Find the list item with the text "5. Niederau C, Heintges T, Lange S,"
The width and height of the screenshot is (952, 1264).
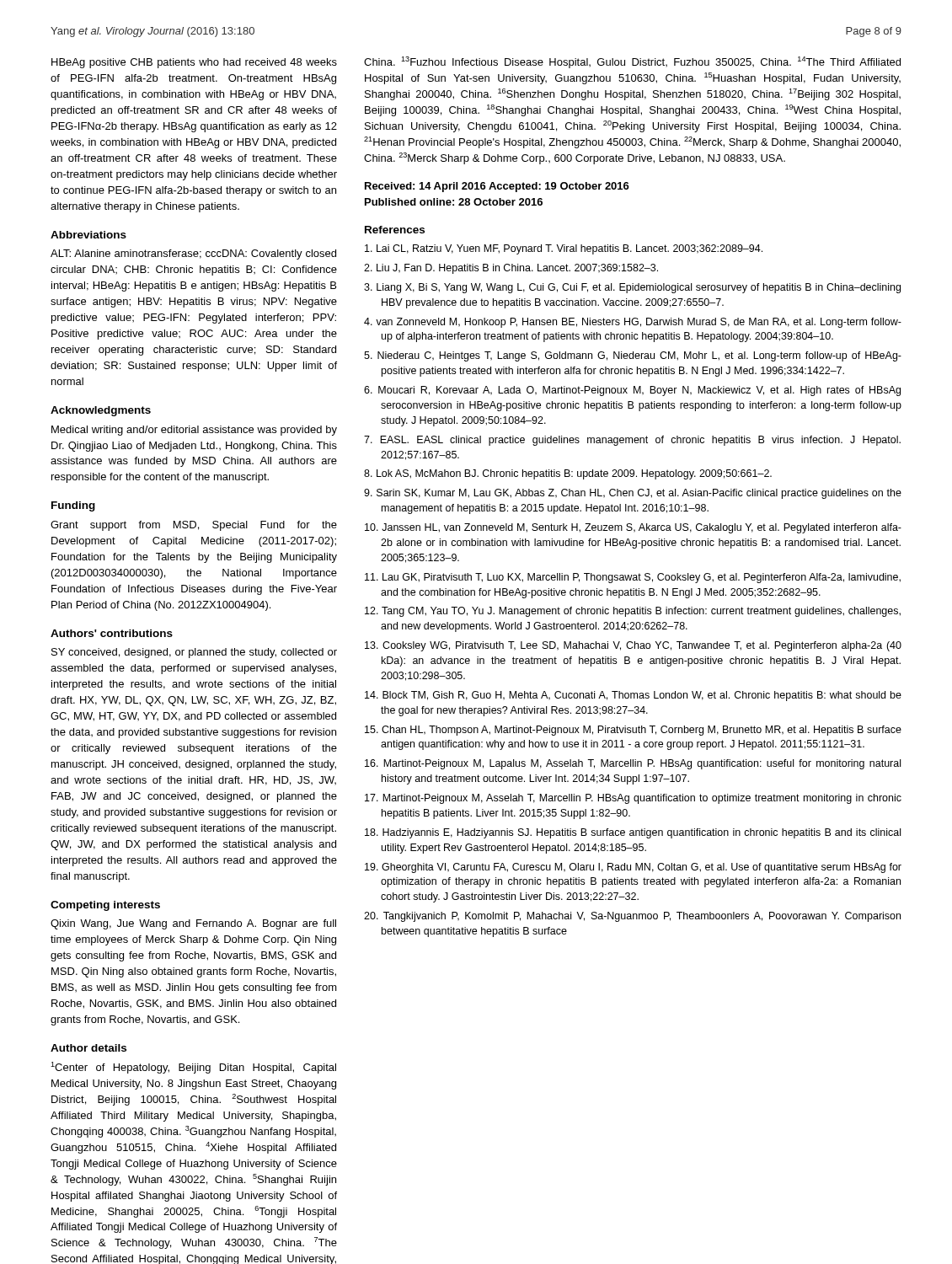tap(633, 363)
